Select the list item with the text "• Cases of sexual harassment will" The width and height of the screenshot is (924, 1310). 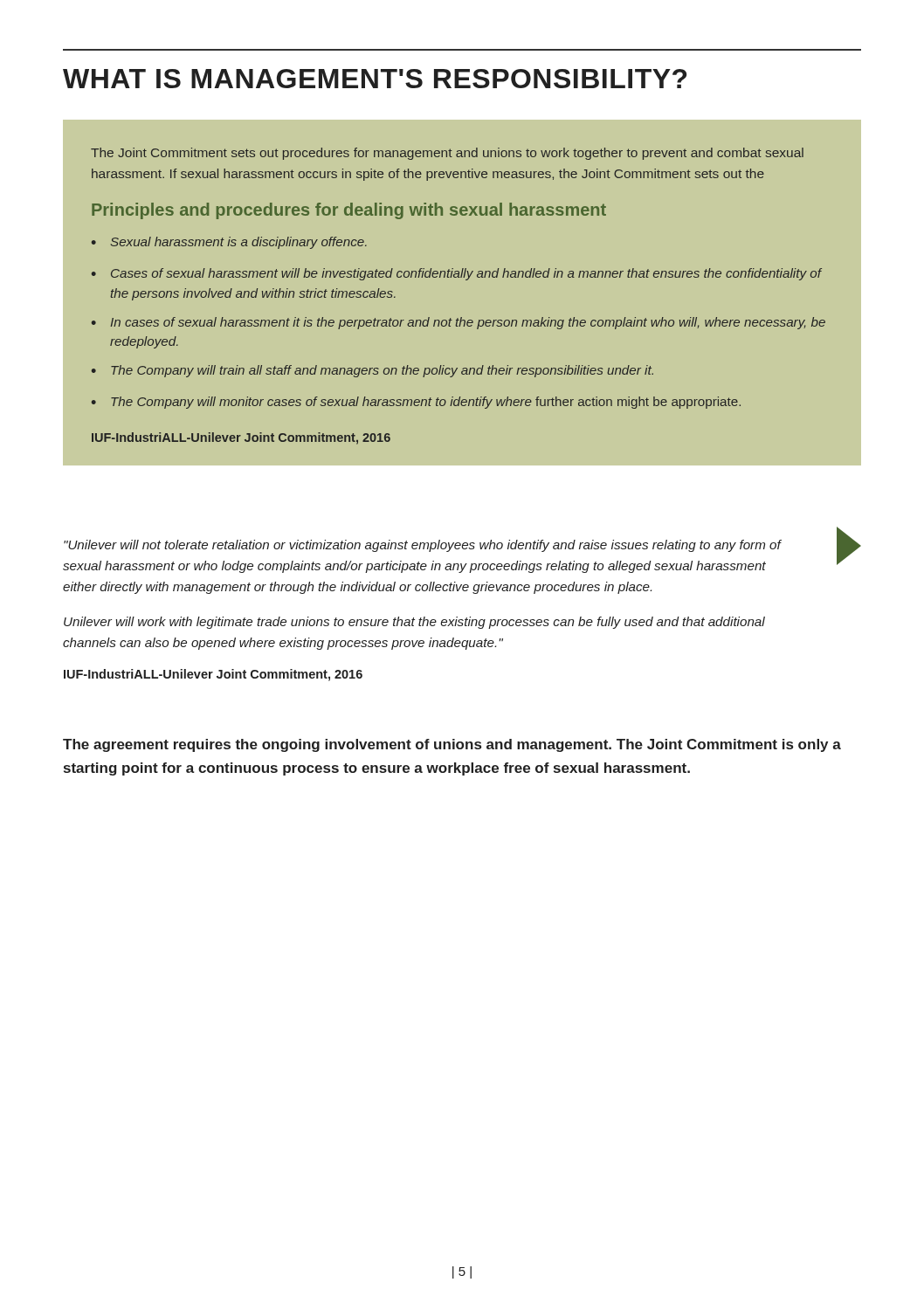point(462,284)
